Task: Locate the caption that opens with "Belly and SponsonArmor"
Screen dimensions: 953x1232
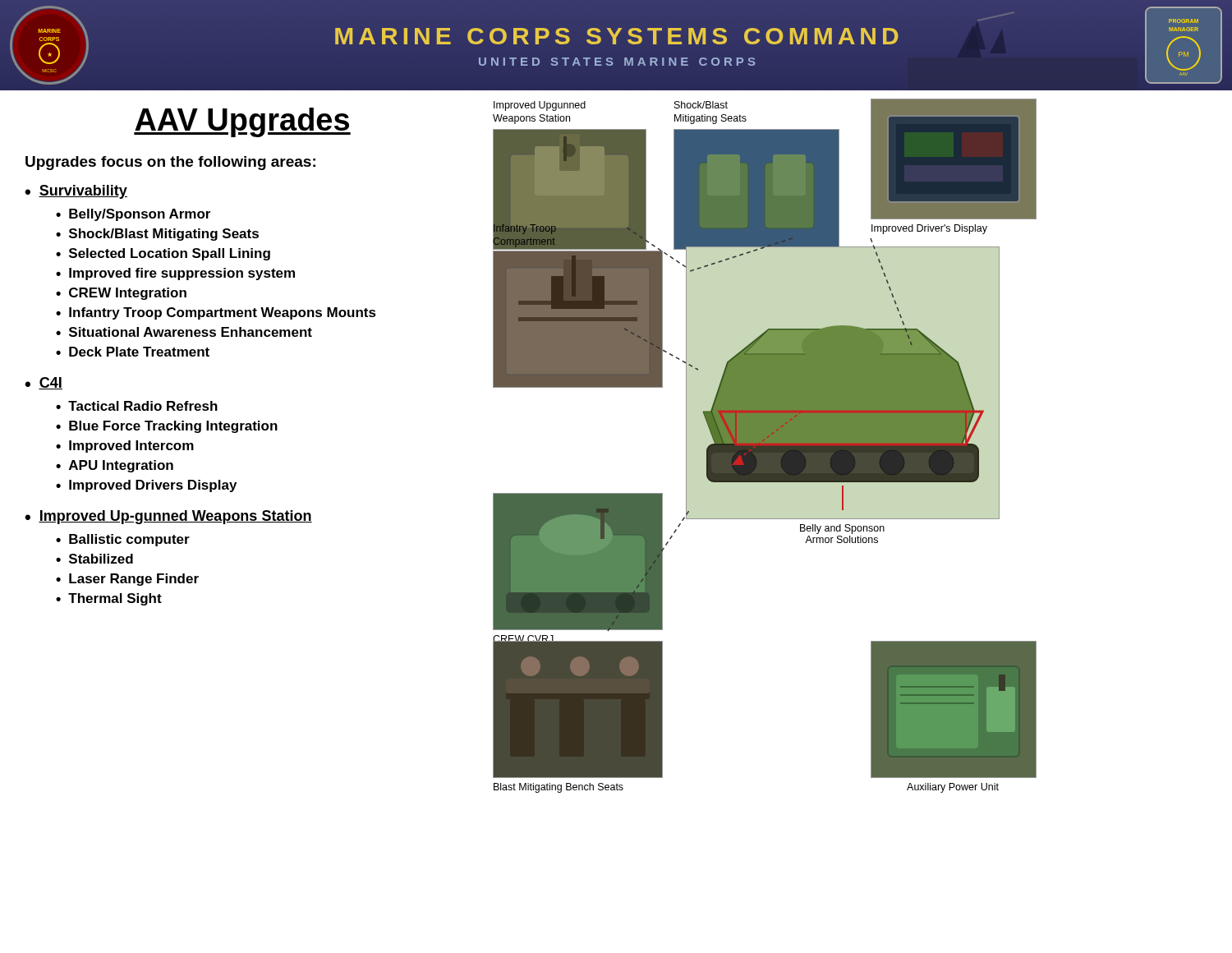Action: (x=842, y=534)
